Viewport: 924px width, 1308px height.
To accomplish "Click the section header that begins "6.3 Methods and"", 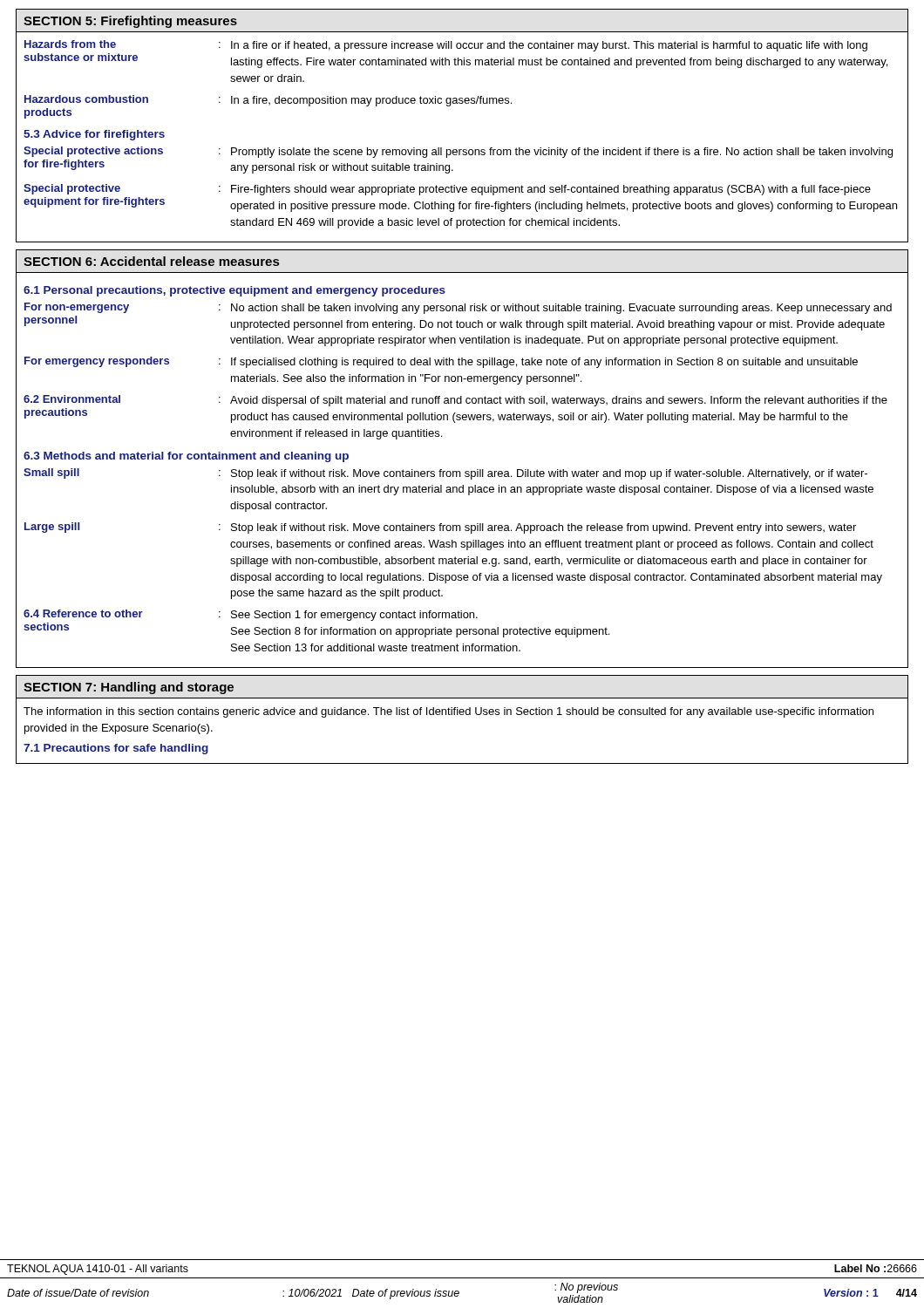I will pyautogui.click(x=186, y=455).
